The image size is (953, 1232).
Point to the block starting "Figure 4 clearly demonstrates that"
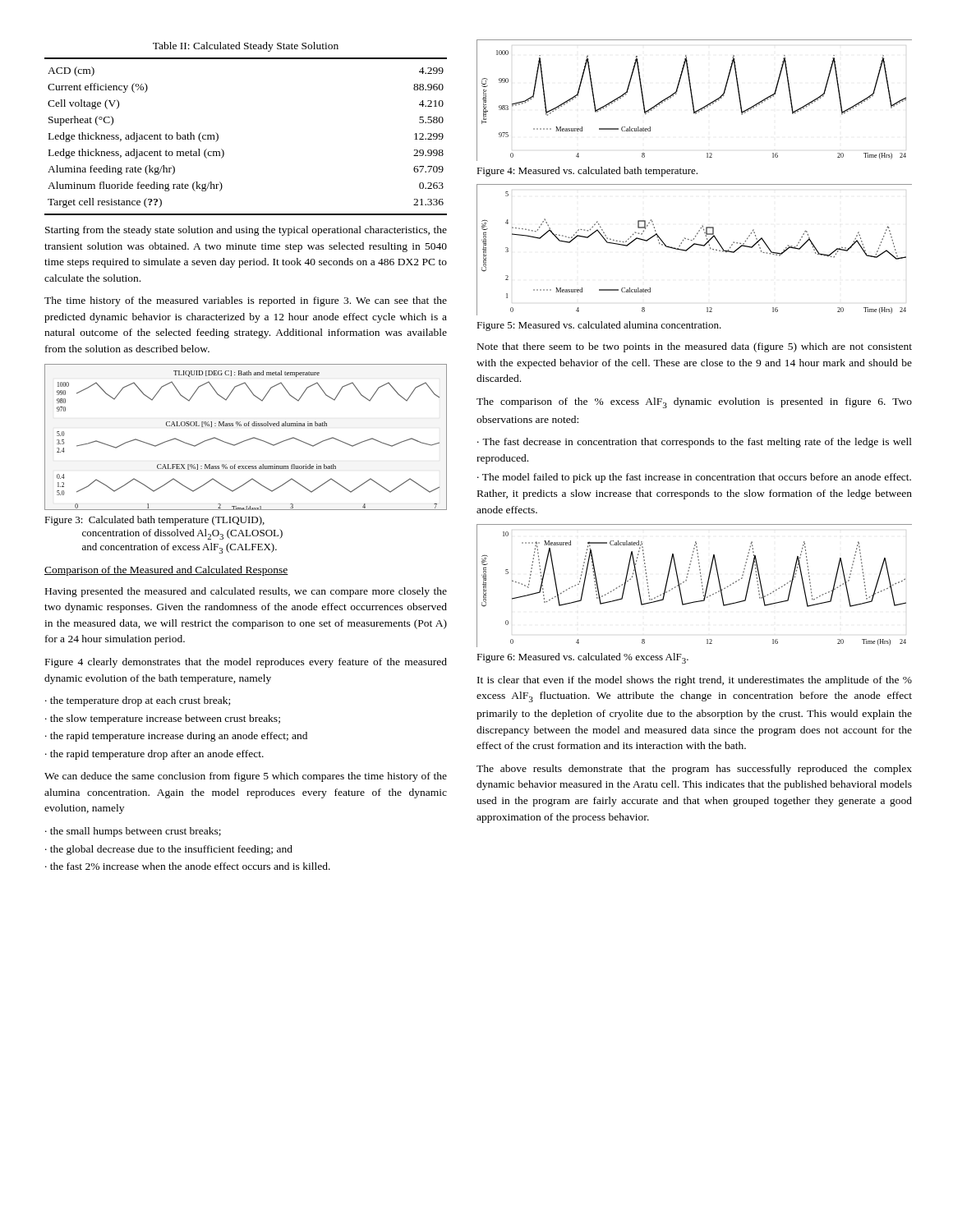246,670
